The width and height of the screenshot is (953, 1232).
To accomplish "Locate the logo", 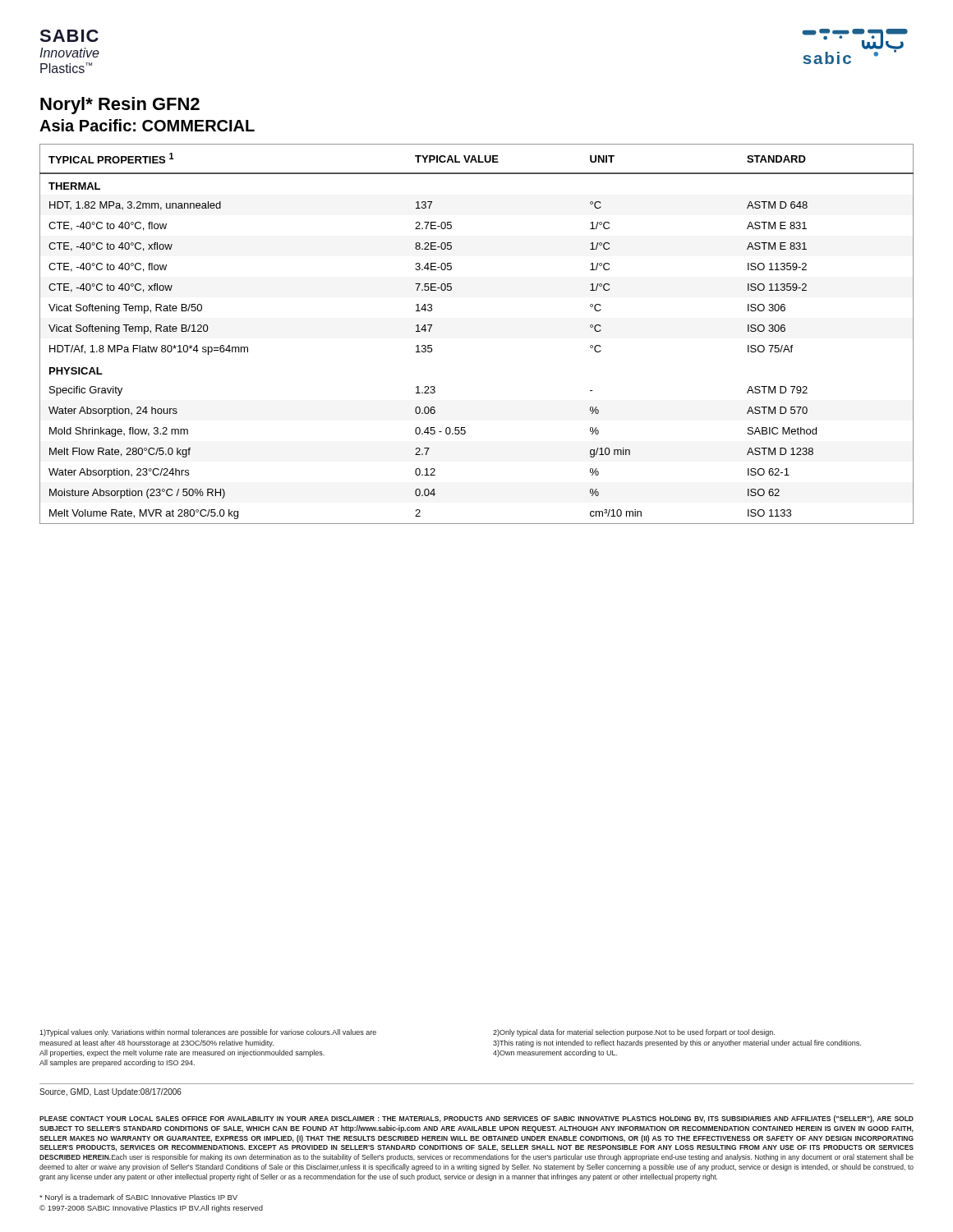I will [x=476, y=53].
